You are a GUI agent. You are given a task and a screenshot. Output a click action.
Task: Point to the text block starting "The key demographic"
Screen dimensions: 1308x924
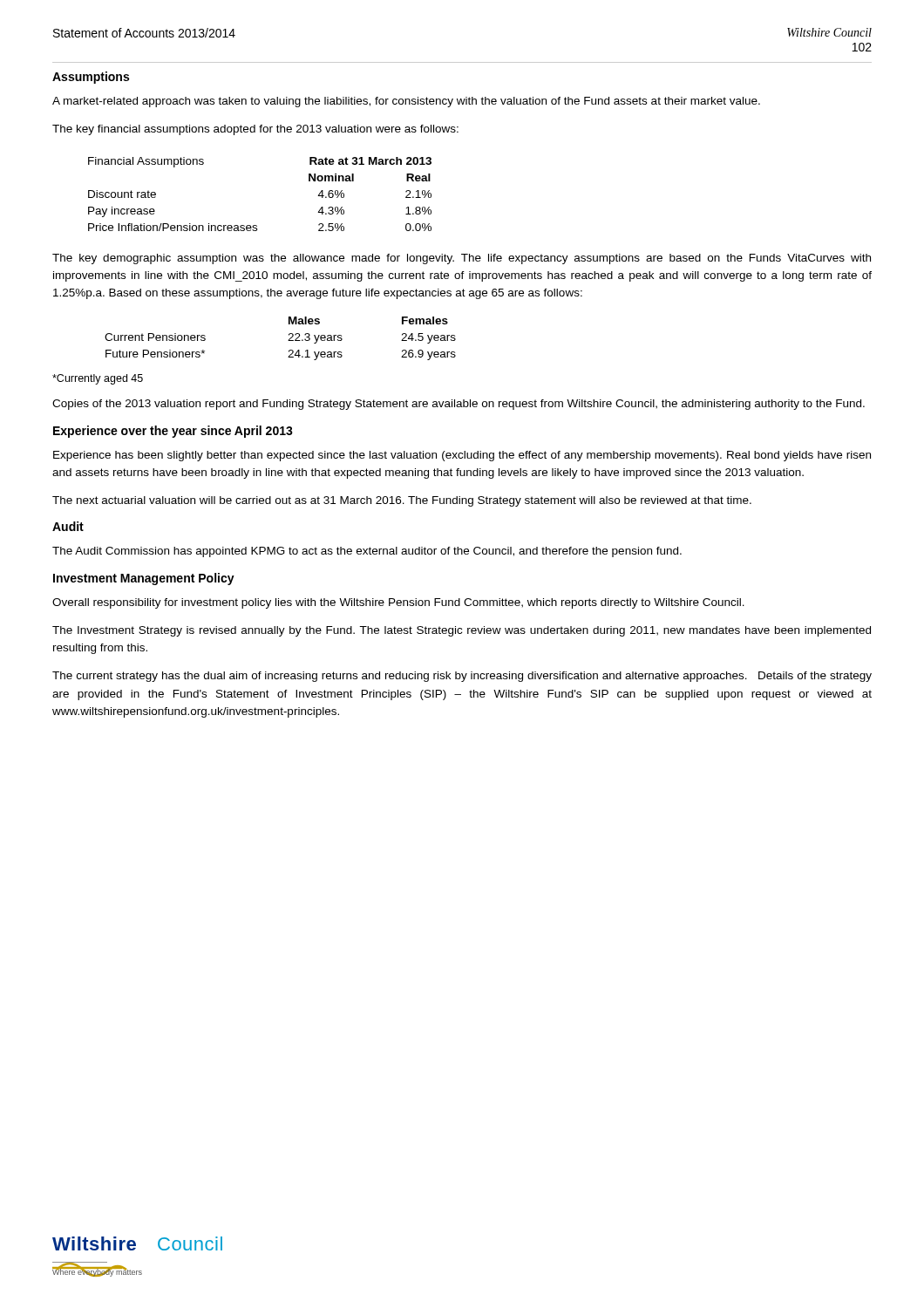[x=462, y=275]
